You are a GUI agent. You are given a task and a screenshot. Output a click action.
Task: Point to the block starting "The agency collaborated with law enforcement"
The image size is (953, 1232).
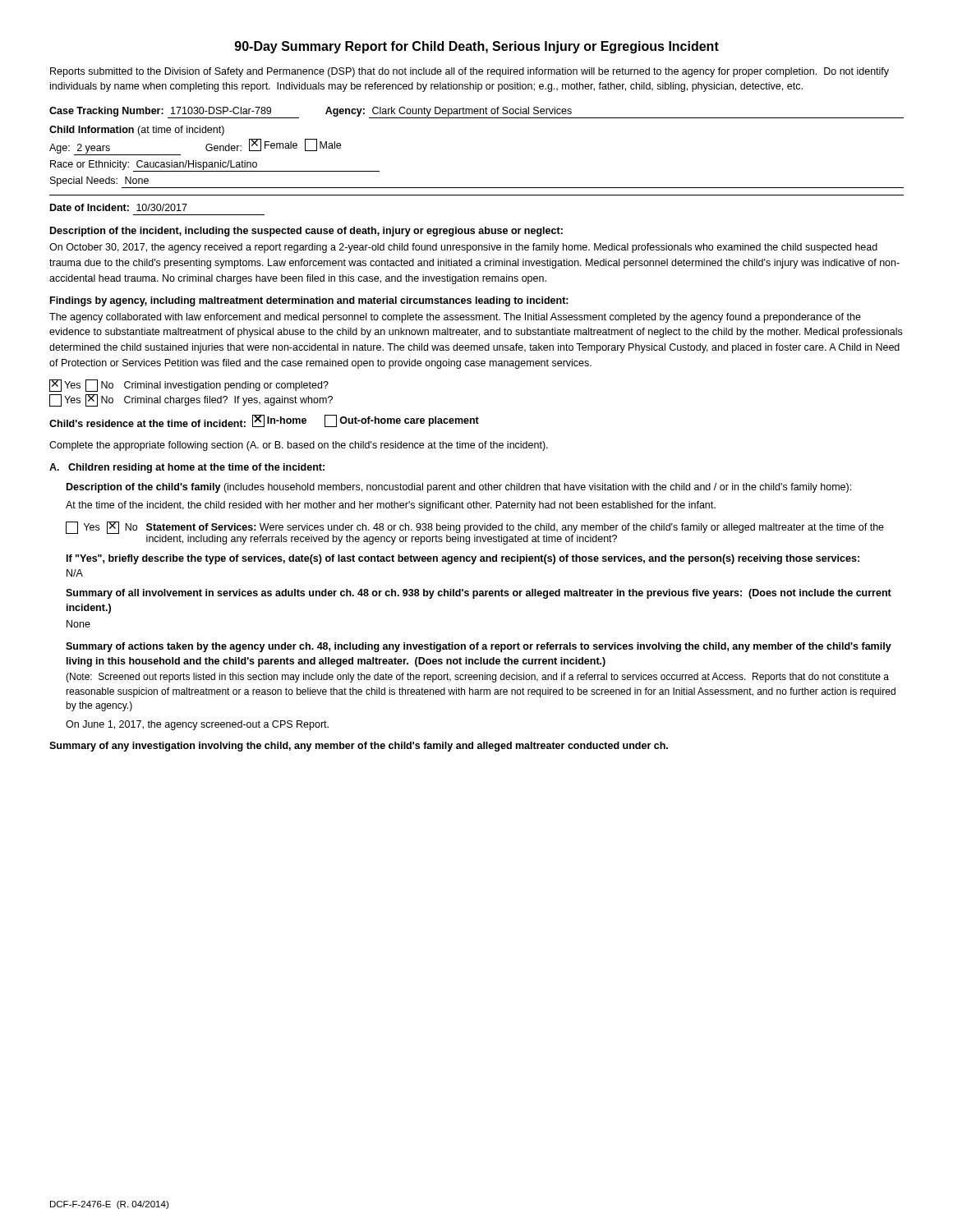(x=476, y=340)
